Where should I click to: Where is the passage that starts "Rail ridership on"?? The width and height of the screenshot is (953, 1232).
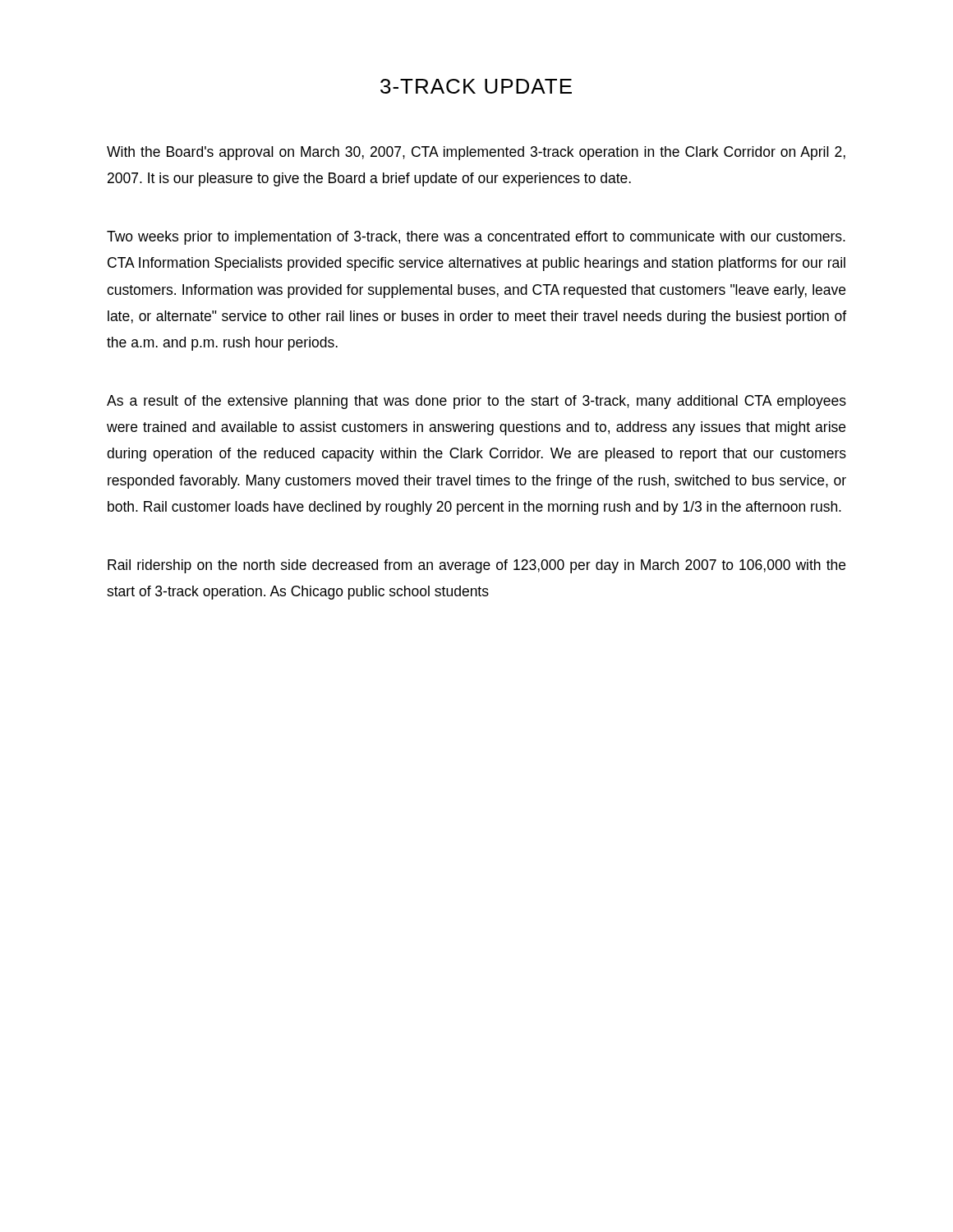point(476,578)
